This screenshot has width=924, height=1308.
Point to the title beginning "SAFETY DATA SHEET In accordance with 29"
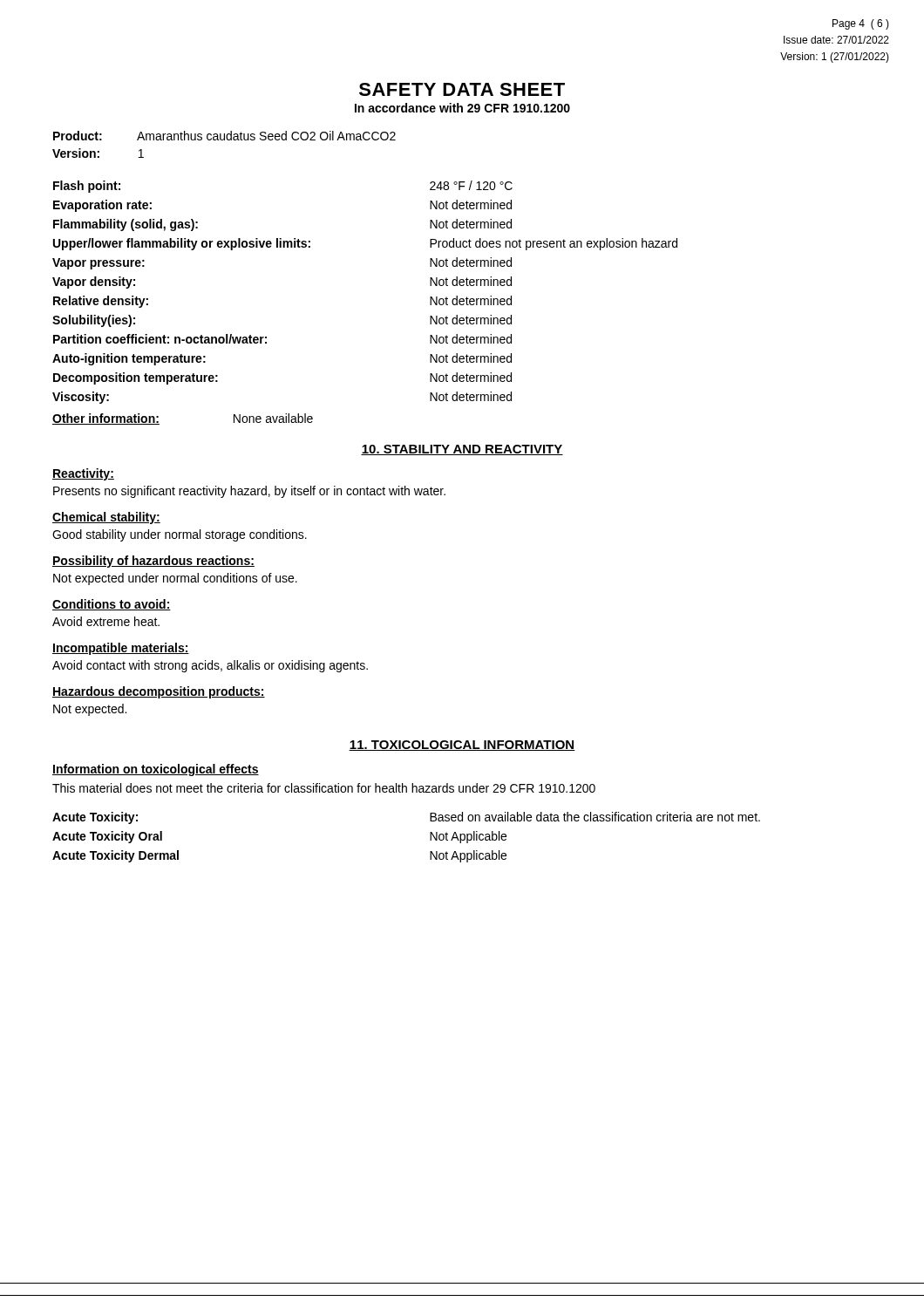pyautogui.click(x=462, y=97)
